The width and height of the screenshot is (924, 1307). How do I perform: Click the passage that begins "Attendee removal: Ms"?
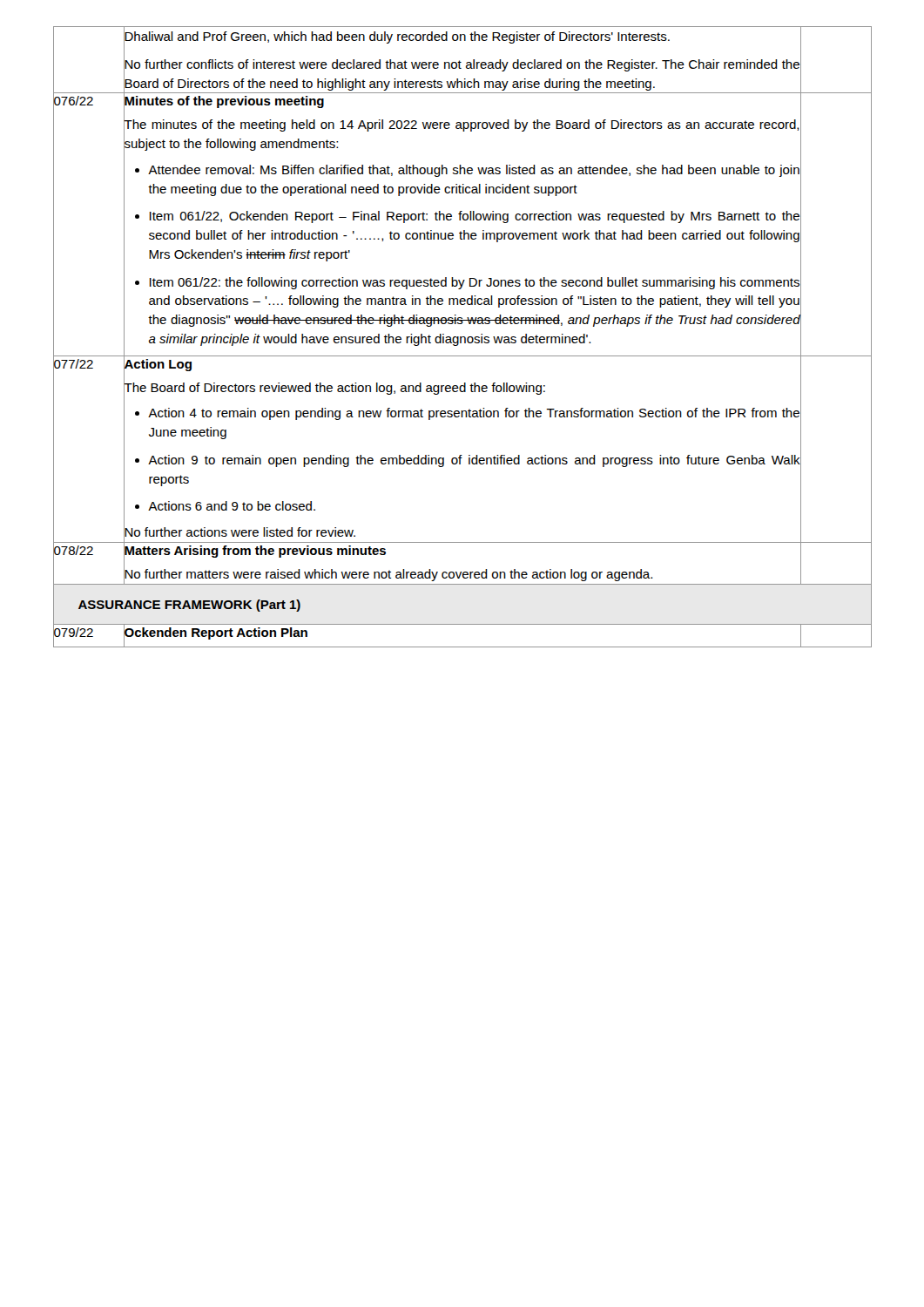[474, 179]
